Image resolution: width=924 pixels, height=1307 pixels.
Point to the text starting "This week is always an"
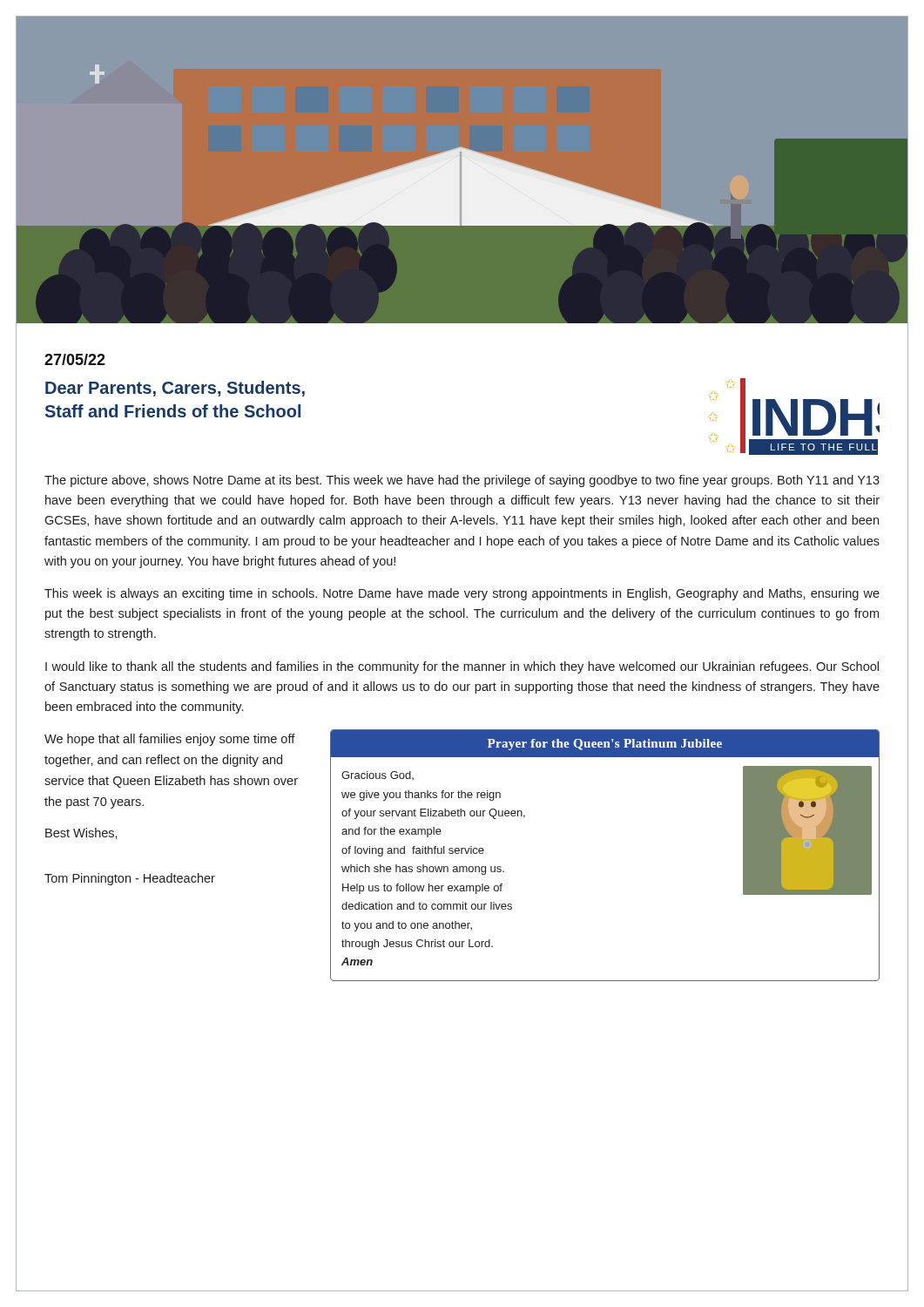tap(462, 614)
